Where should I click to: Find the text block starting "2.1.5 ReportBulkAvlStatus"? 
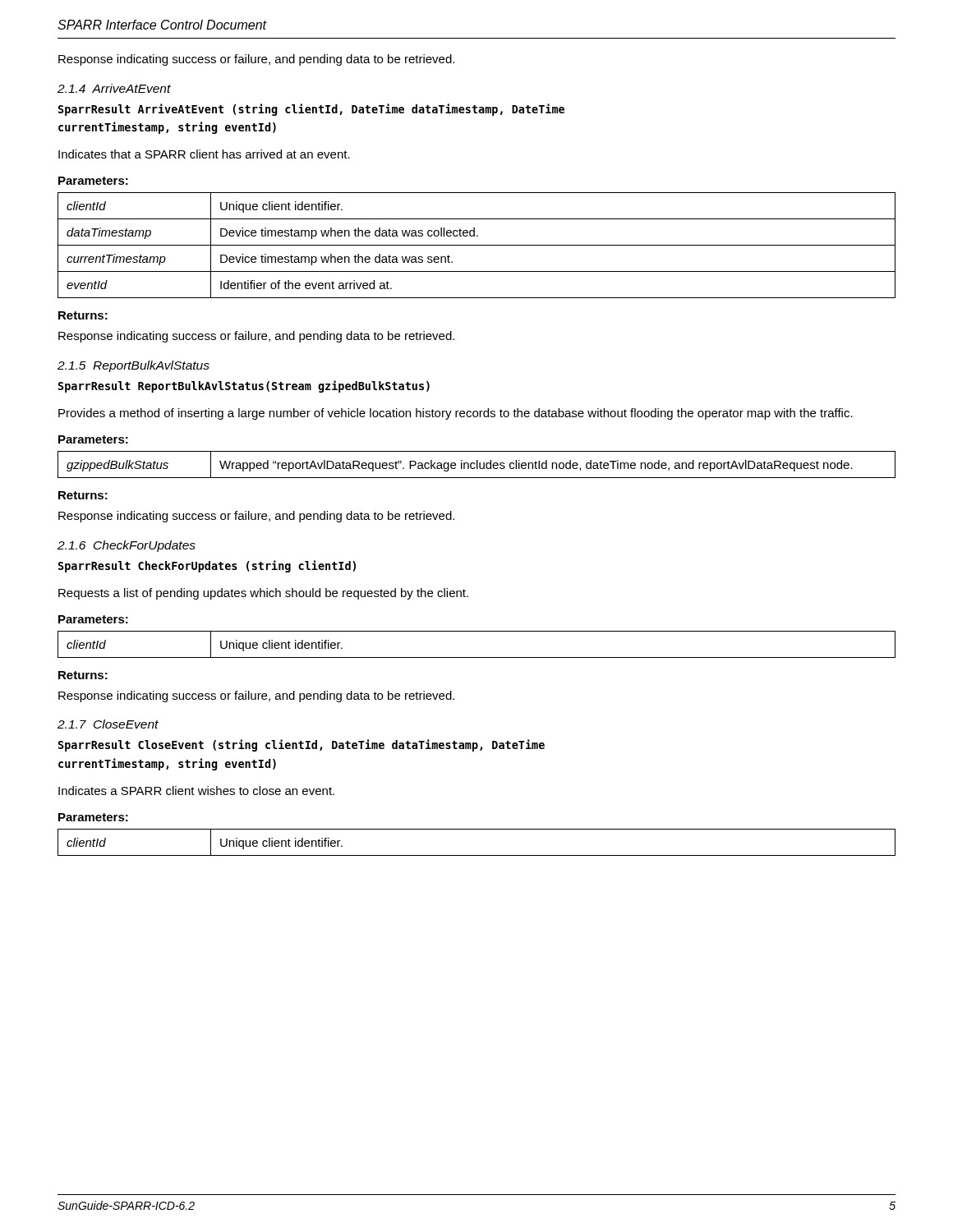point(133,365)
